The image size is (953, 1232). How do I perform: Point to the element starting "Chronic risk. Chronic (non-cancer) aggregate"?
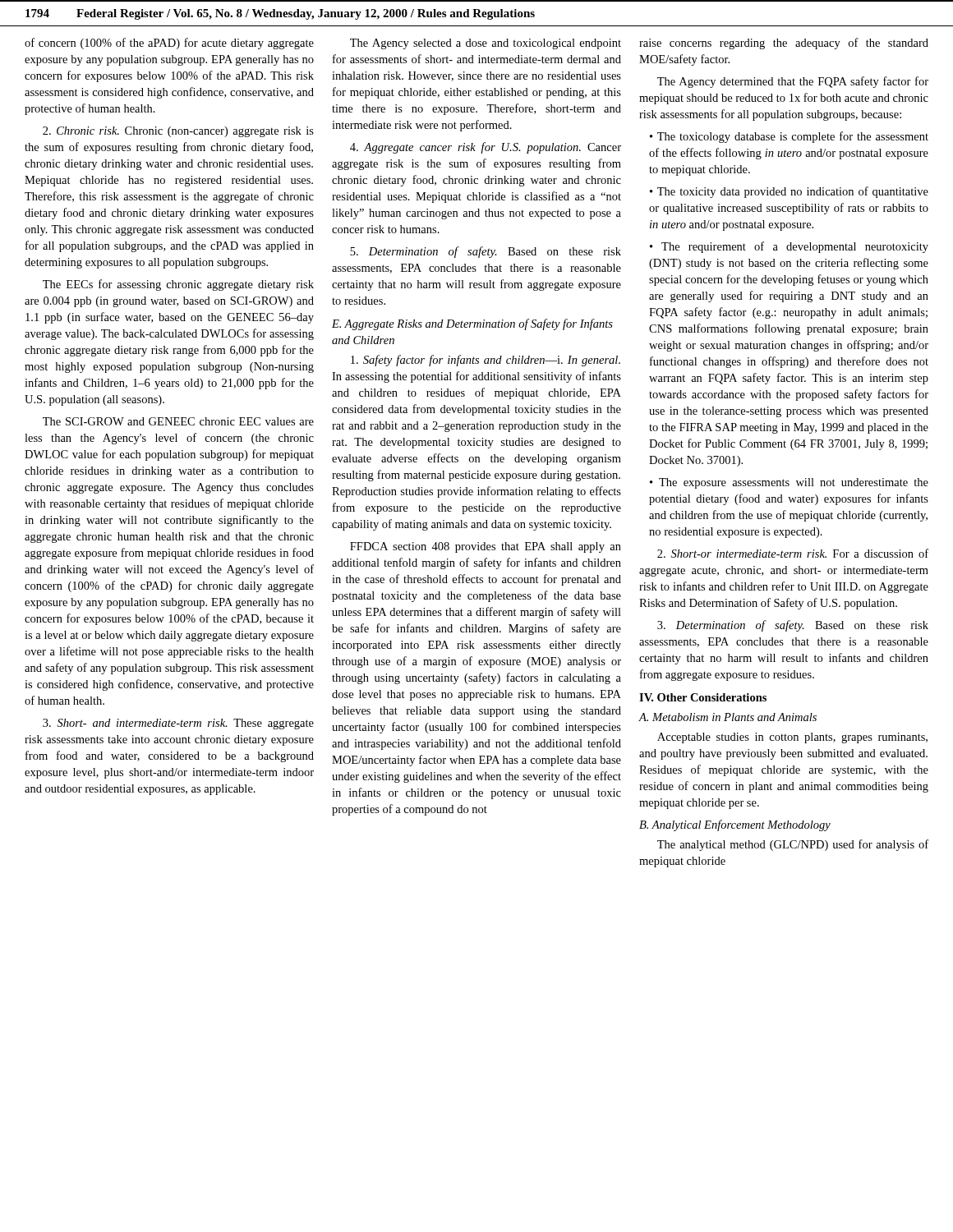pos(169,196)
